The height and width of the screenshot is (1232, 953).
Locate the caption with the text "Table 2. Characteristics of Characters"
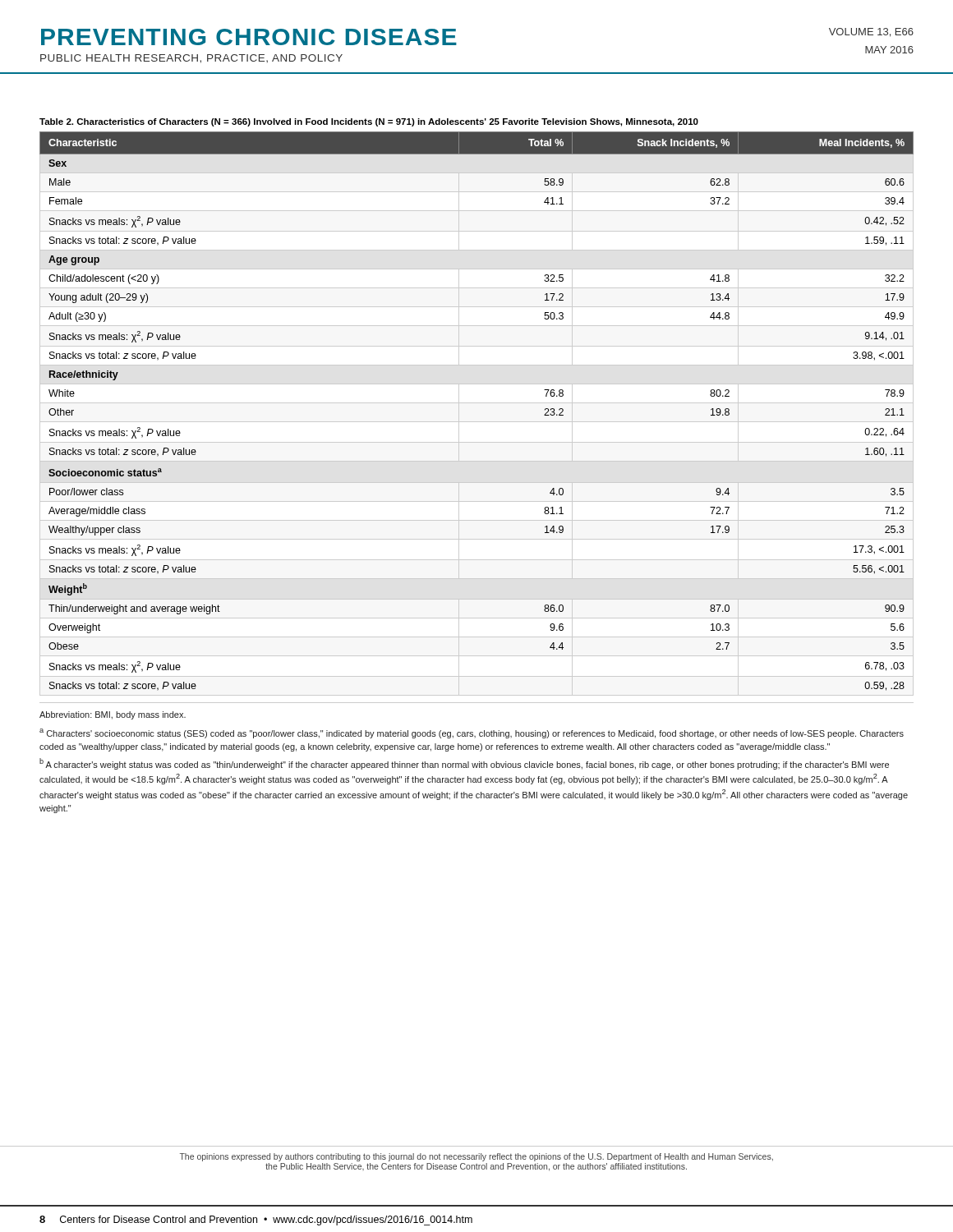pos(369,122)
